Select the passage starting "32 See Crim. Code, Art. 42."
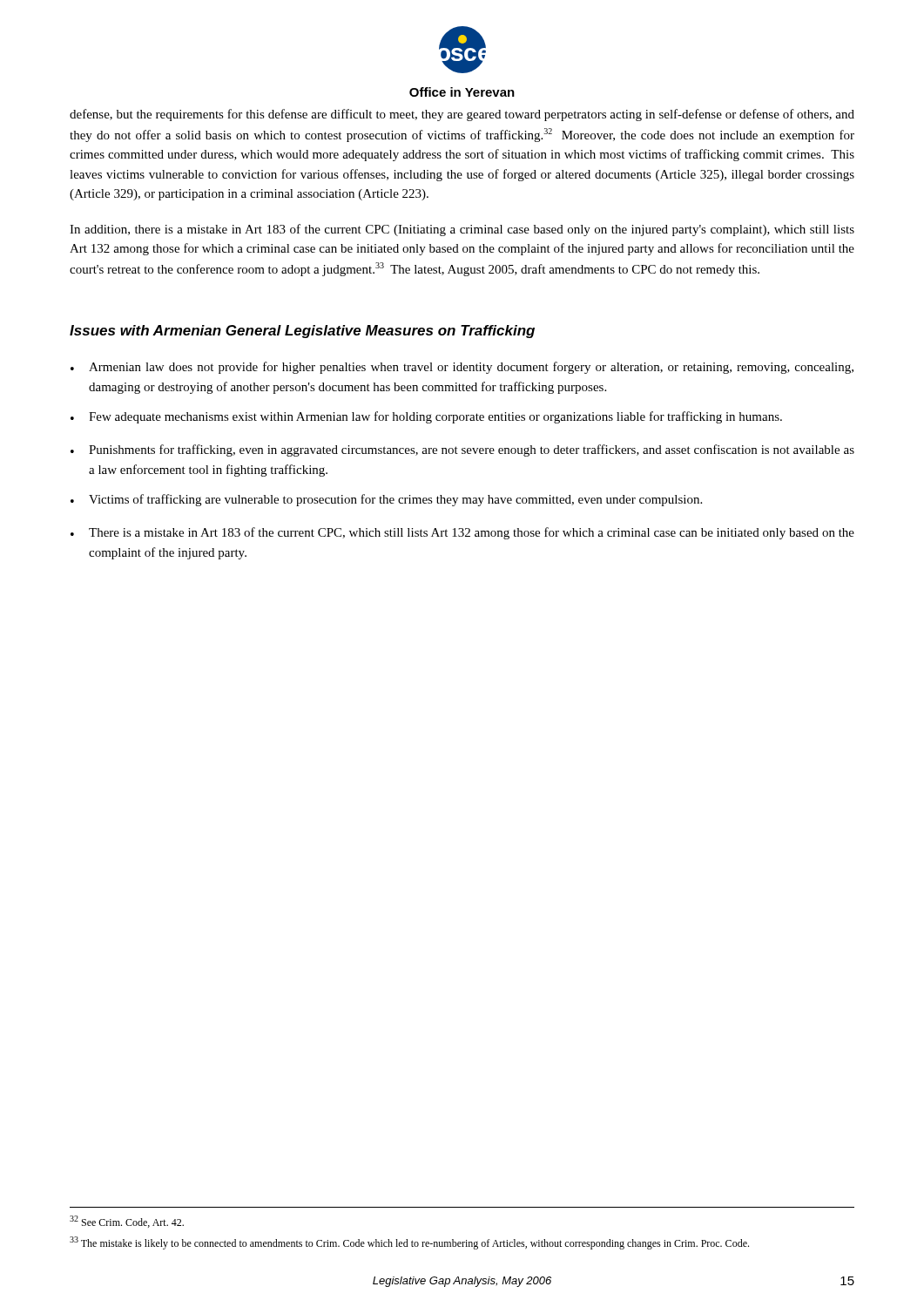This screenshot has width=924, height=1307. pyautogui.click(x=127, y=1222)
